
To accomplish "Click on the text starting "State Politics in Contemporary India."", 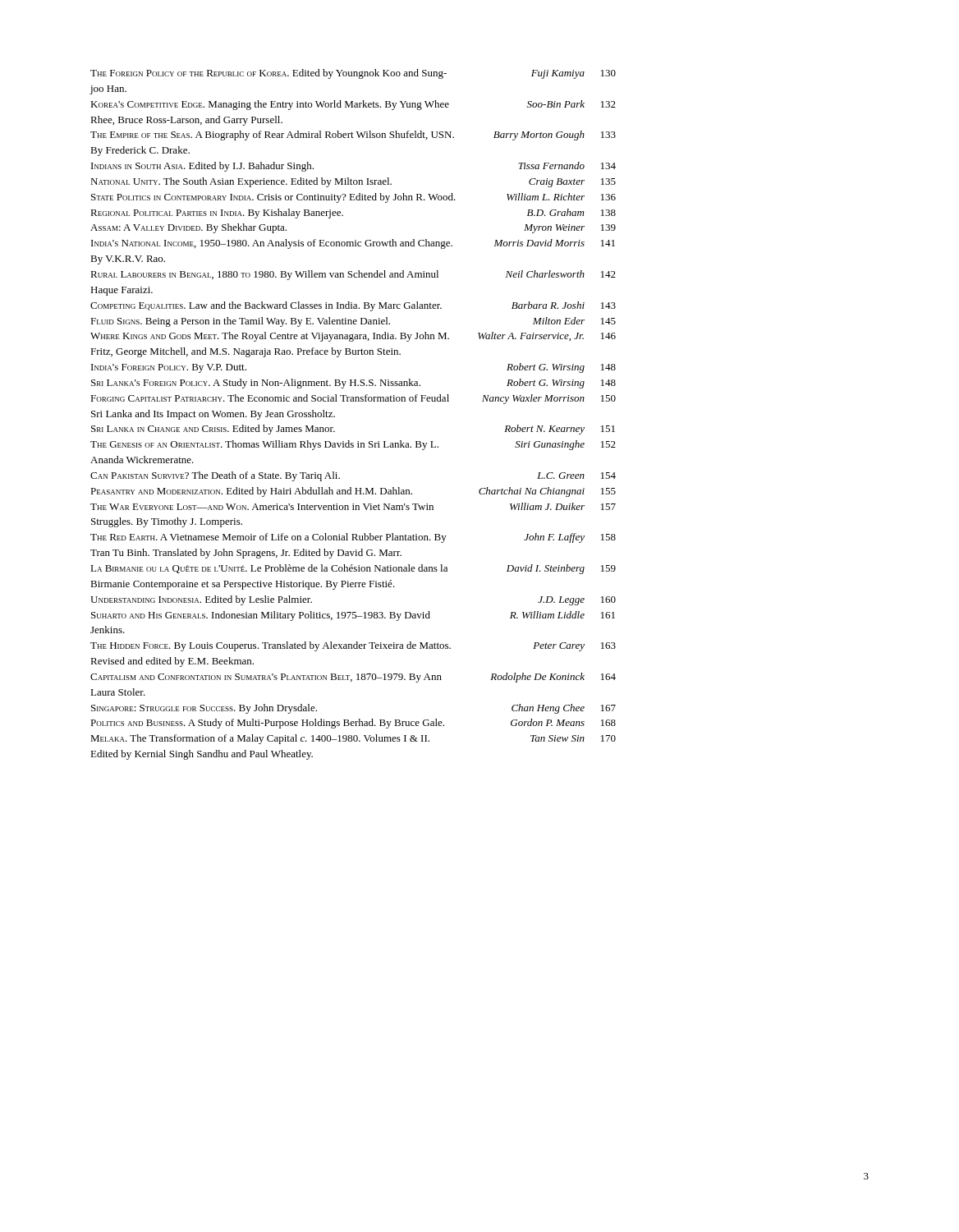I will click(353, 197).
